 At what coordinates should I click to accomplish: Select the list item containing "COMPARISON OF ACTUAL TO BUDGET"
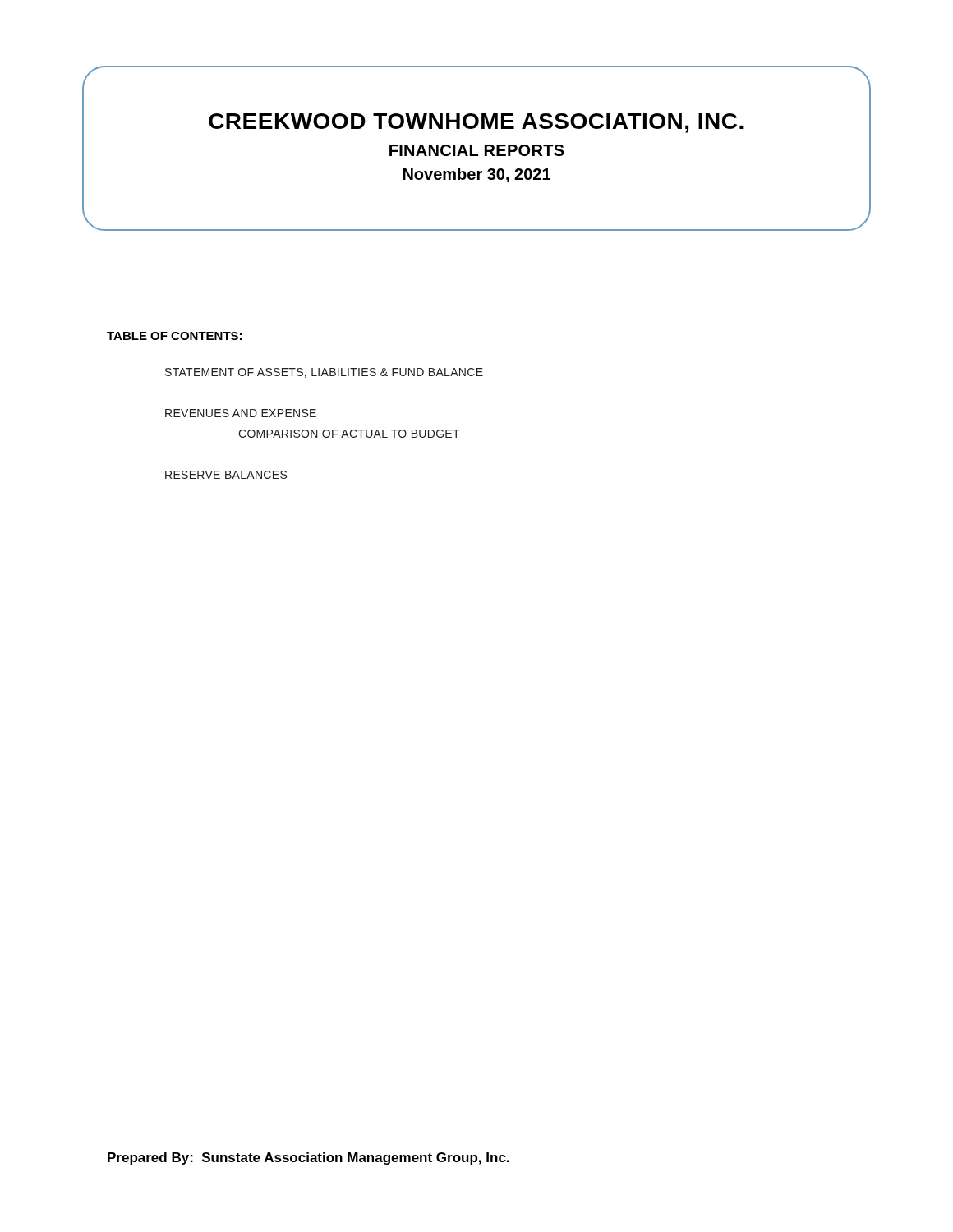coord(349,434)
